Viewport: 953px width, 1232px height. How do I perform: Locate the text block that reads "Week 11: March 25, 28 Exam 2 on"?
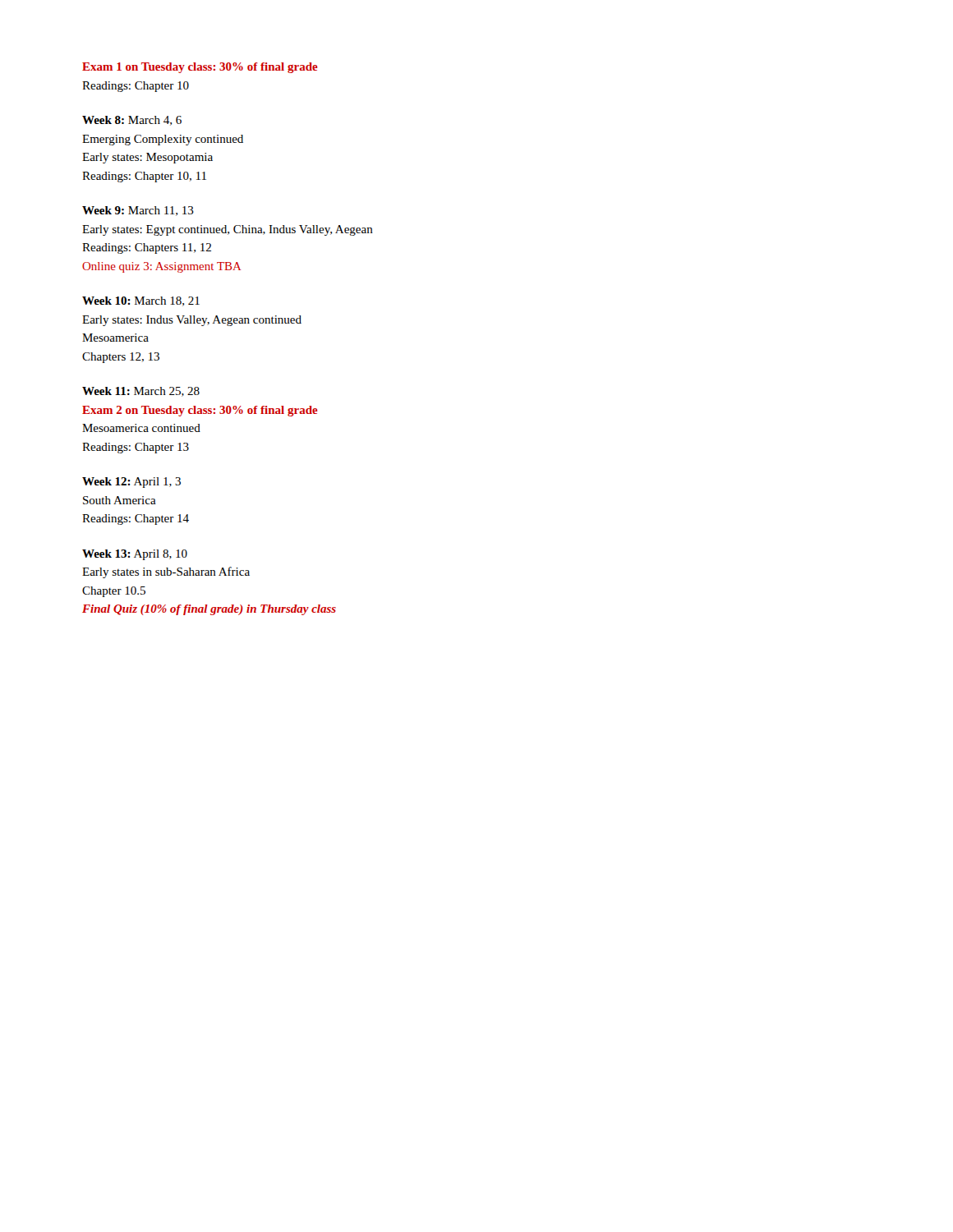click(200, 419)
